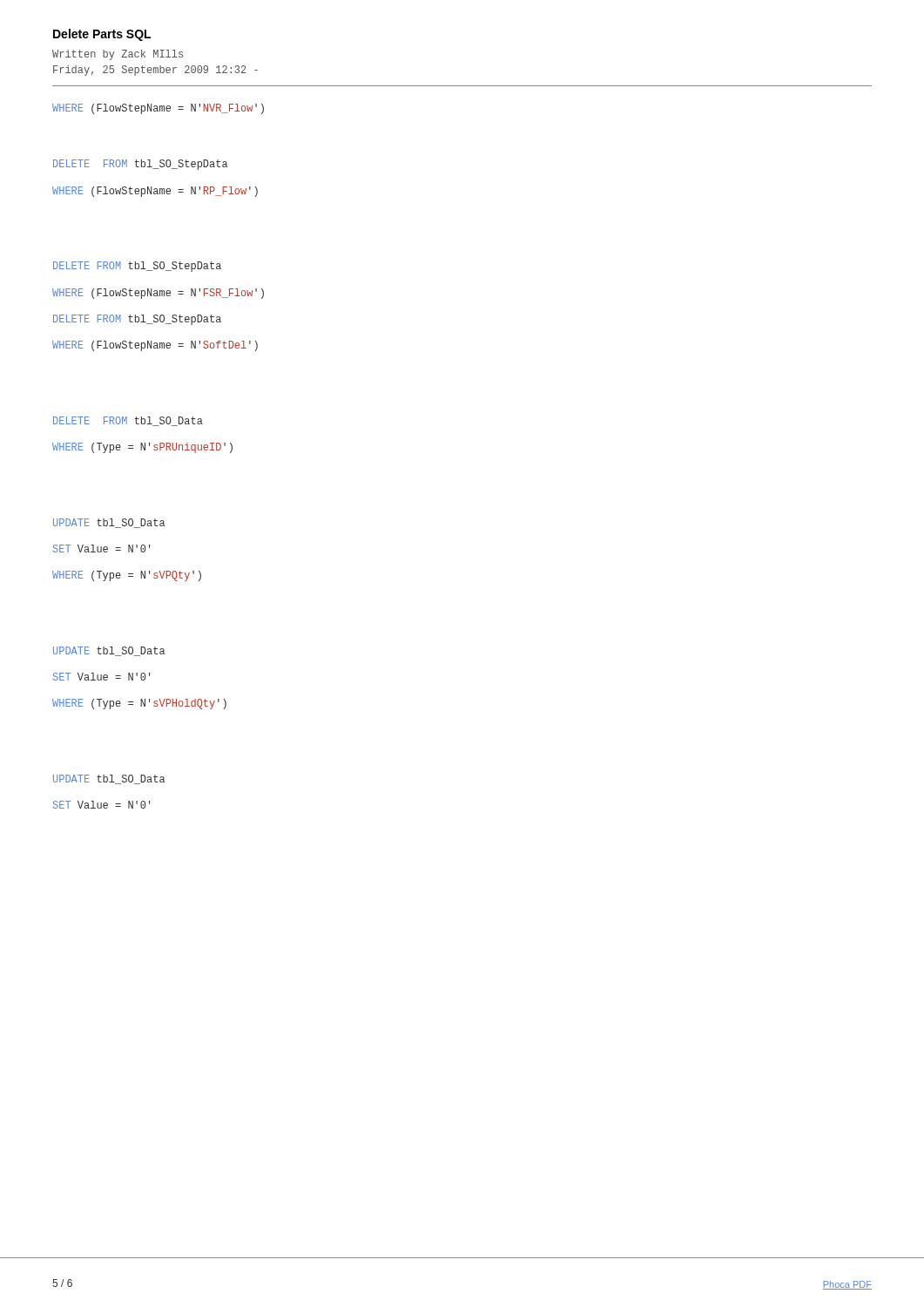Navigate to the element starting "Written by Zack MIlls Friday, 25 September"

(156, 63)
